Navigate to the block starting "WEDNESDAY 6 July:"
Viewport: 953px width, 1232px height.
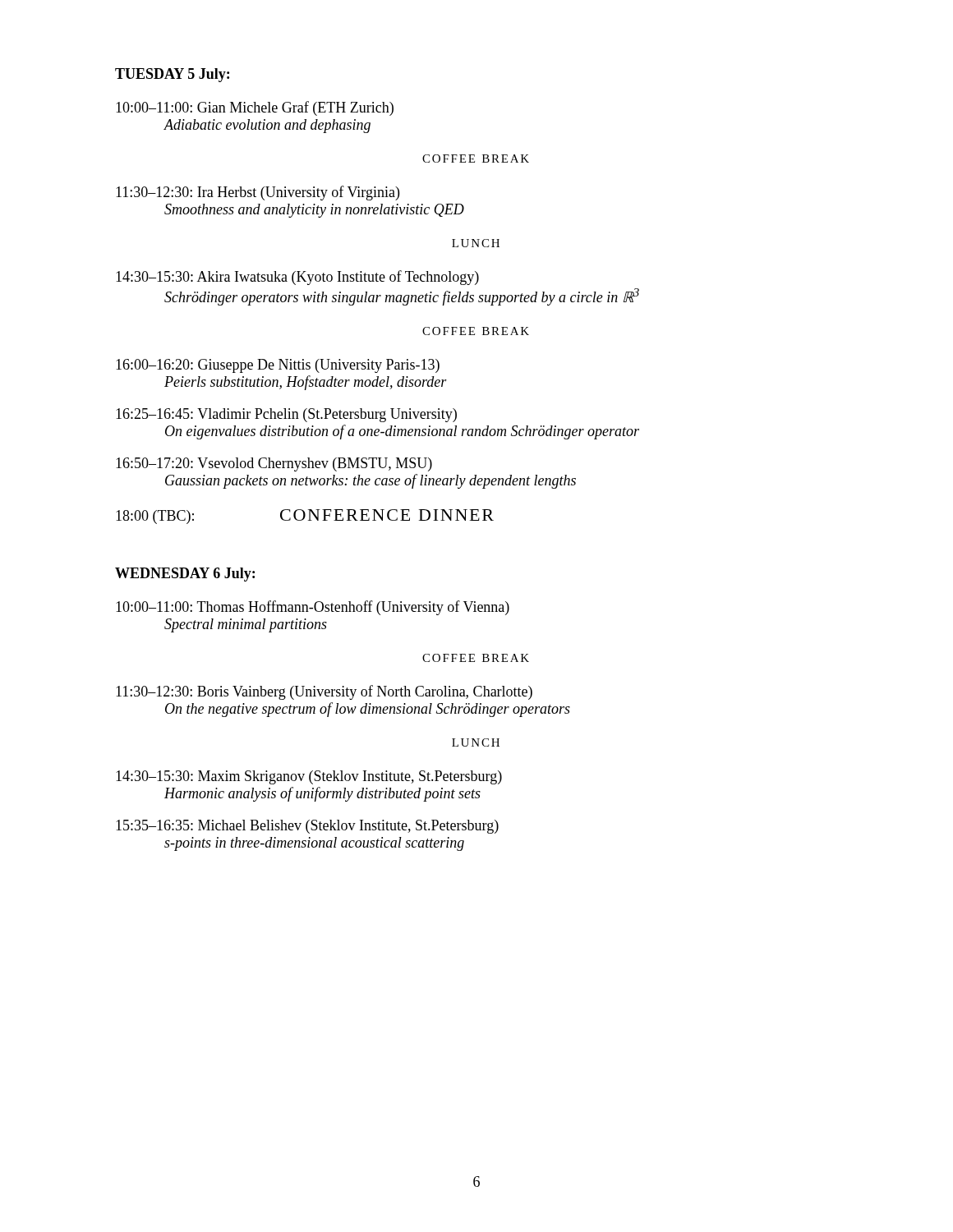coord(186,573)
